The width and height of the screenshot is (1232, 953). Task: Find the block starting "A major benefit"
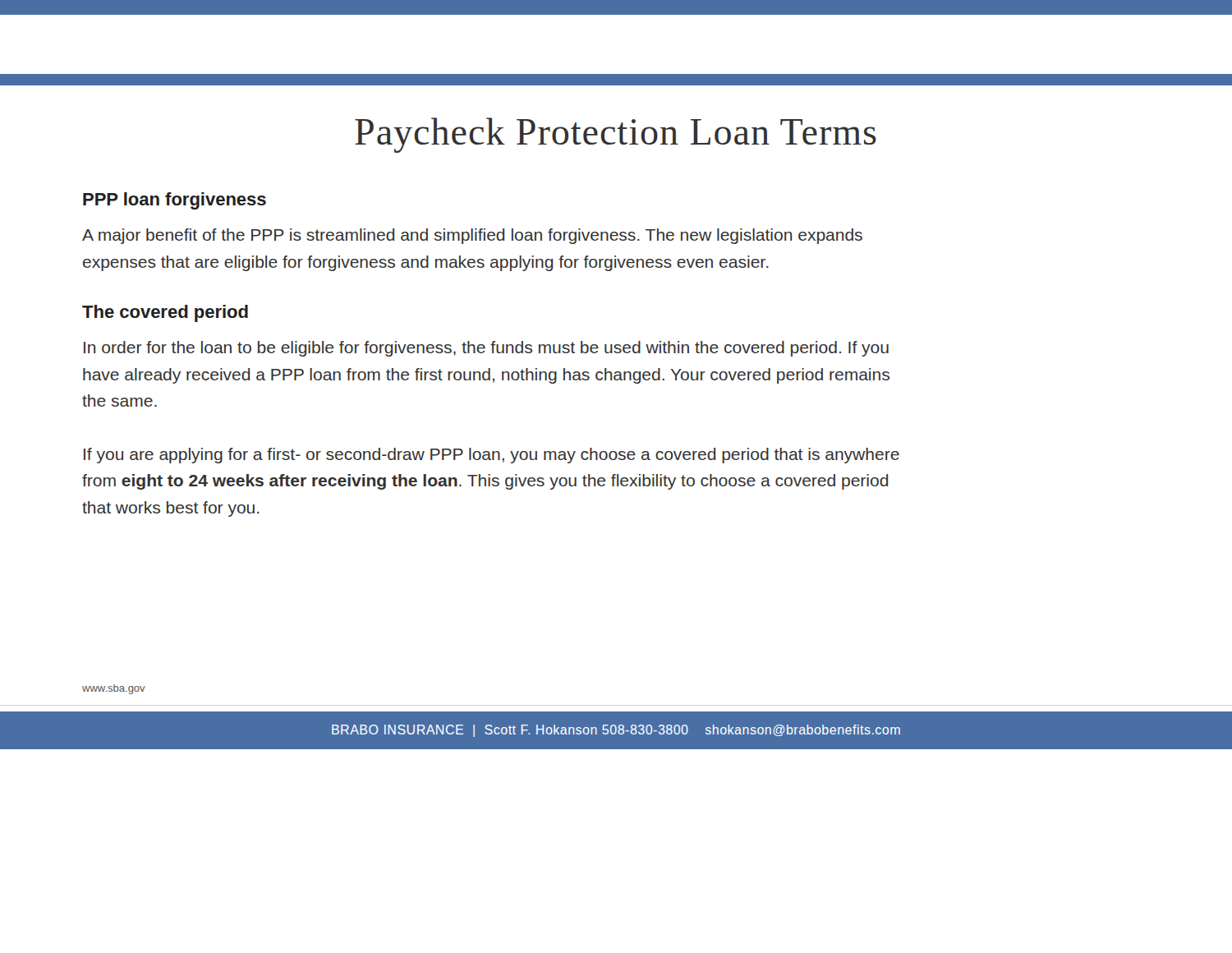click(x=473, y=248)
